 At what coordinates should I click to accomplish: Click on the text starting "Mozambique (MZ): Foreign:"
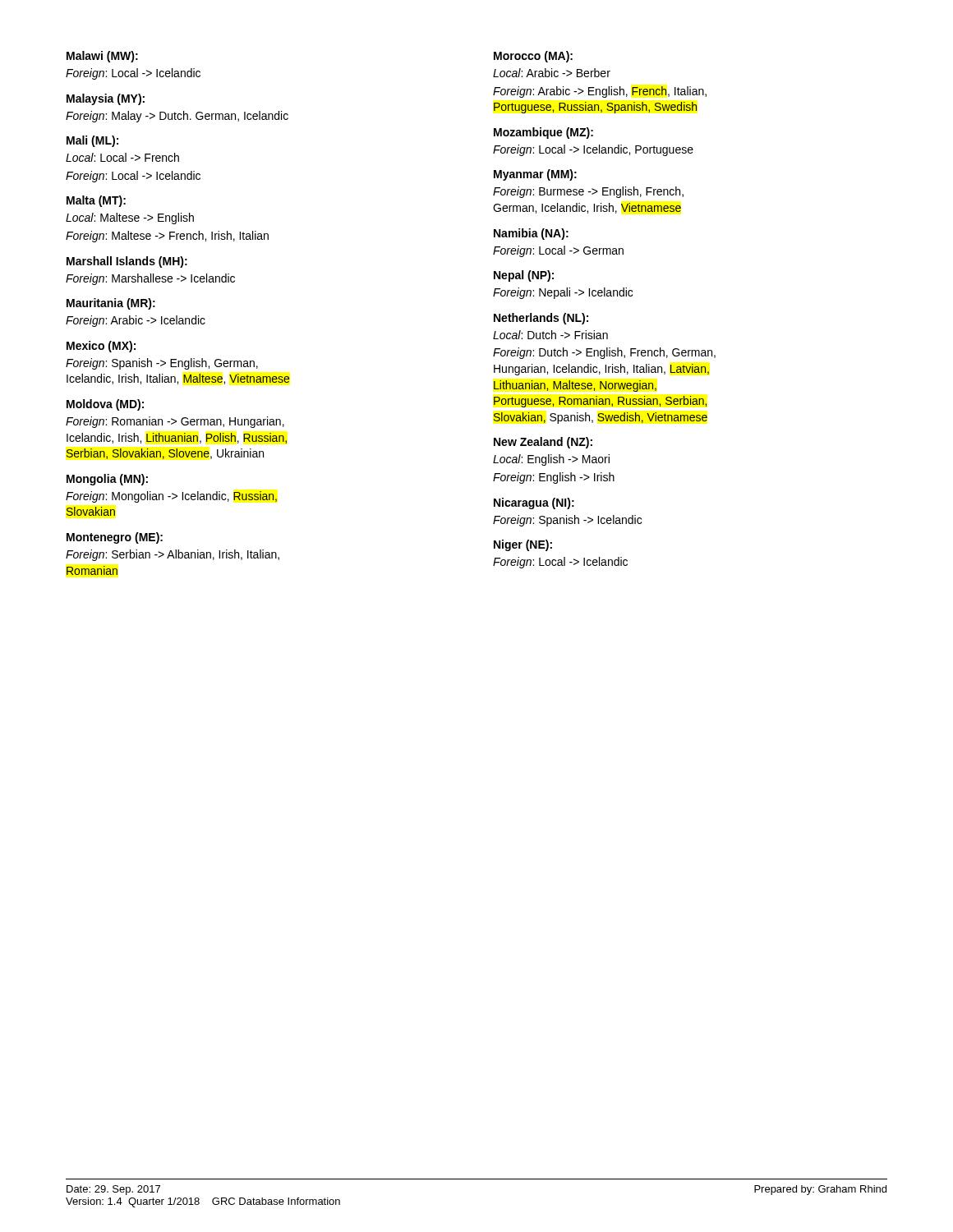click(x=690, y=142)
